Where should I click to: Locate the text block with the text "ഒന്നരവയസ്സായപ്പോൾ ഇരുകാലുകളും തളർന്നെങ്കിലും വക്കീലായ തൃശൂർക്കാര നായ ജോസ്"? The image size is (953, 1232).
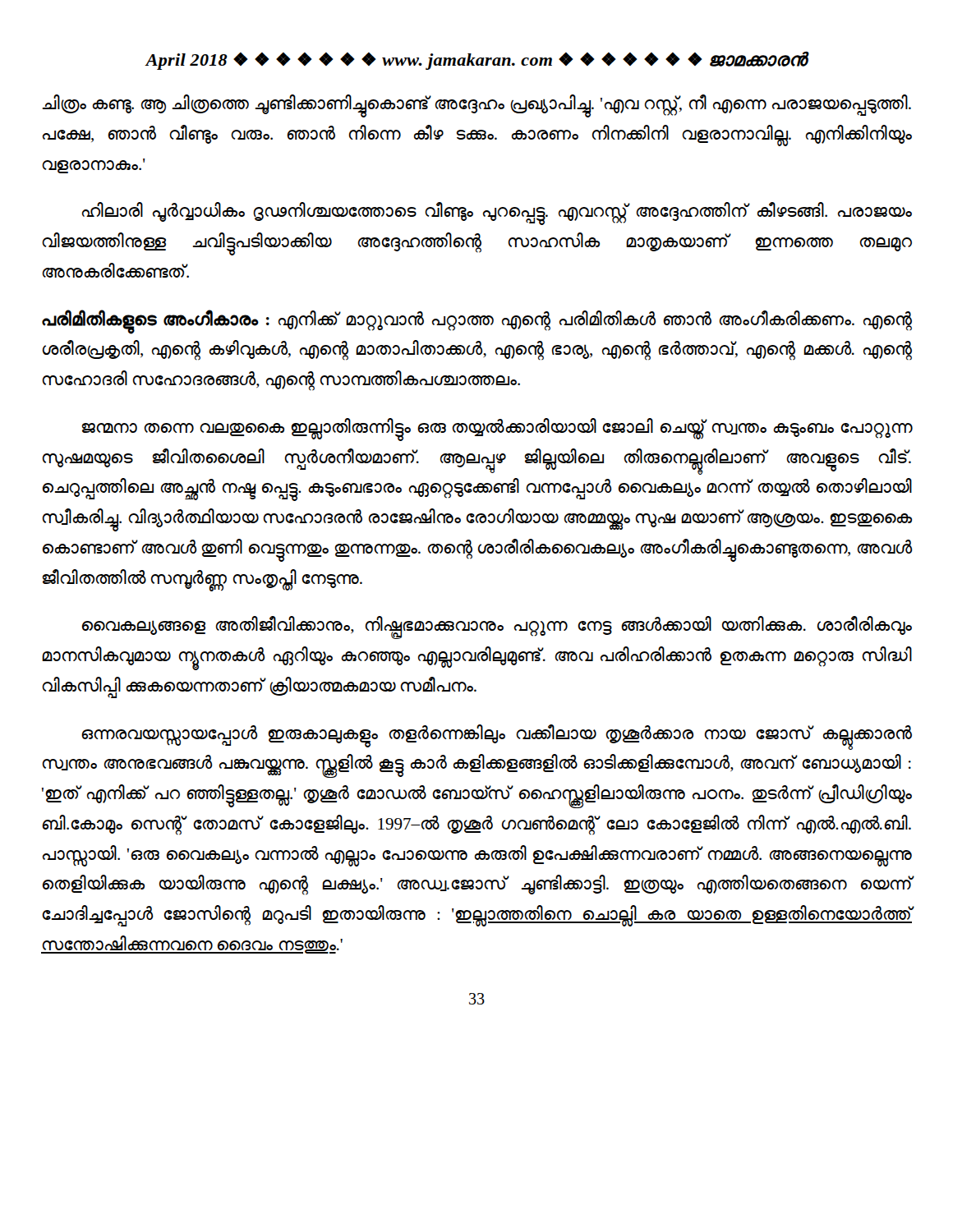[476, 839]
